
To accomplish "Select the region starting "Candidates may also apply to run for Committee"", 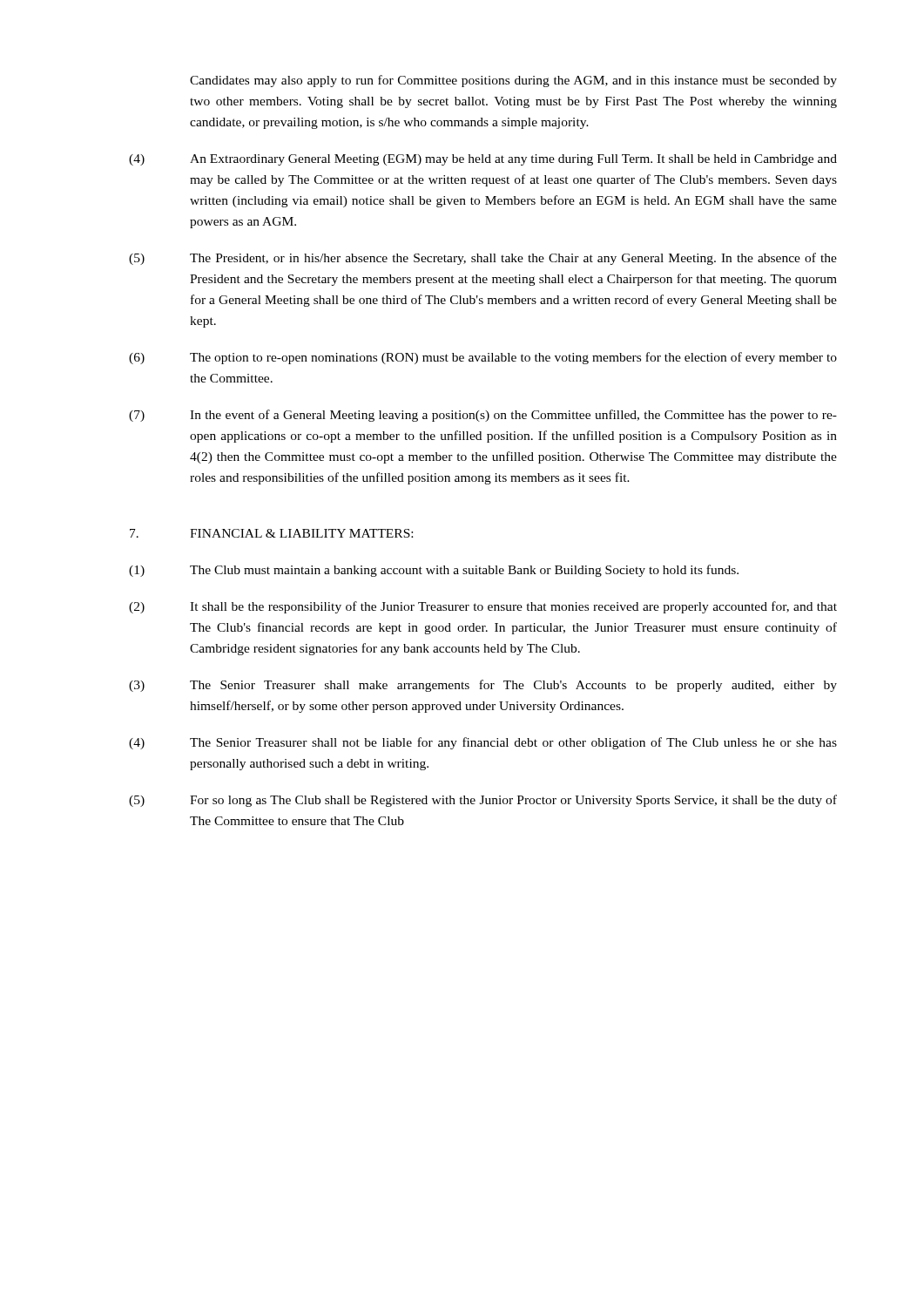I will (513, 101).
